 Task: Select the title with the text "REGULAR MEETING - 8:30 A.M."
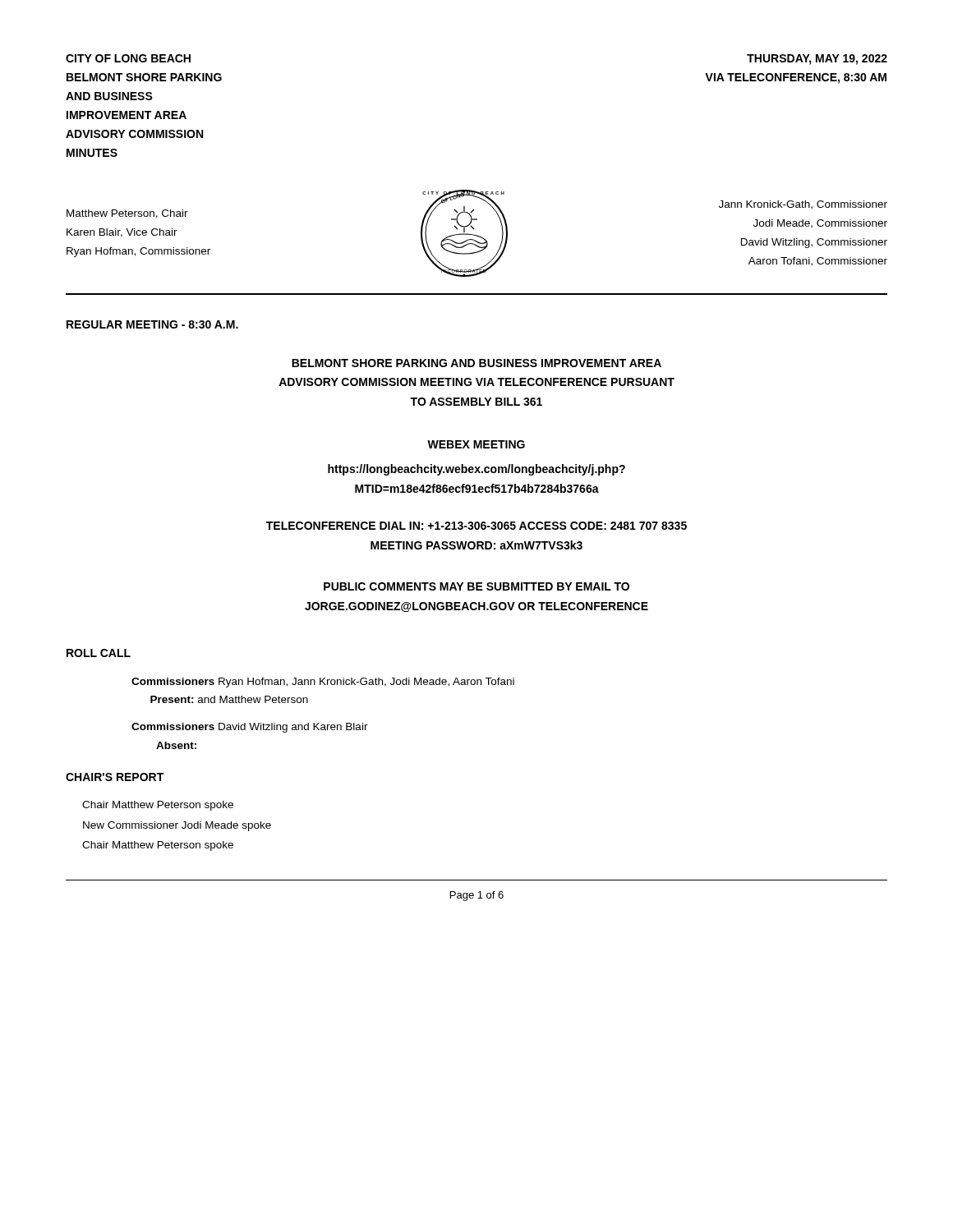(152, 324)
